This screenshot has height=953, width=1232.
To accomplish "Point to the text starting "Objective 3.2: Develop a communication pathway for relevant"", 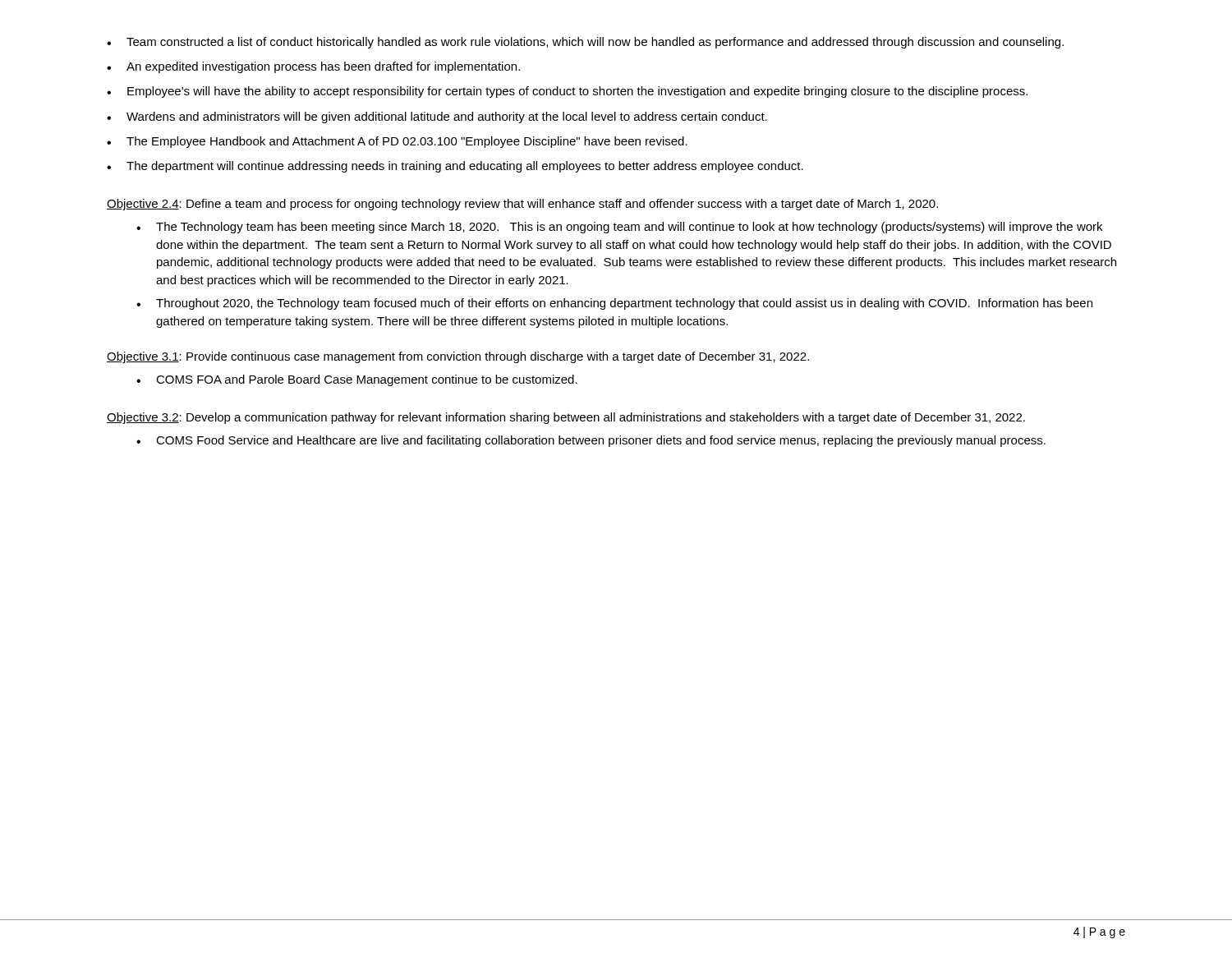I will pos(566,417).
